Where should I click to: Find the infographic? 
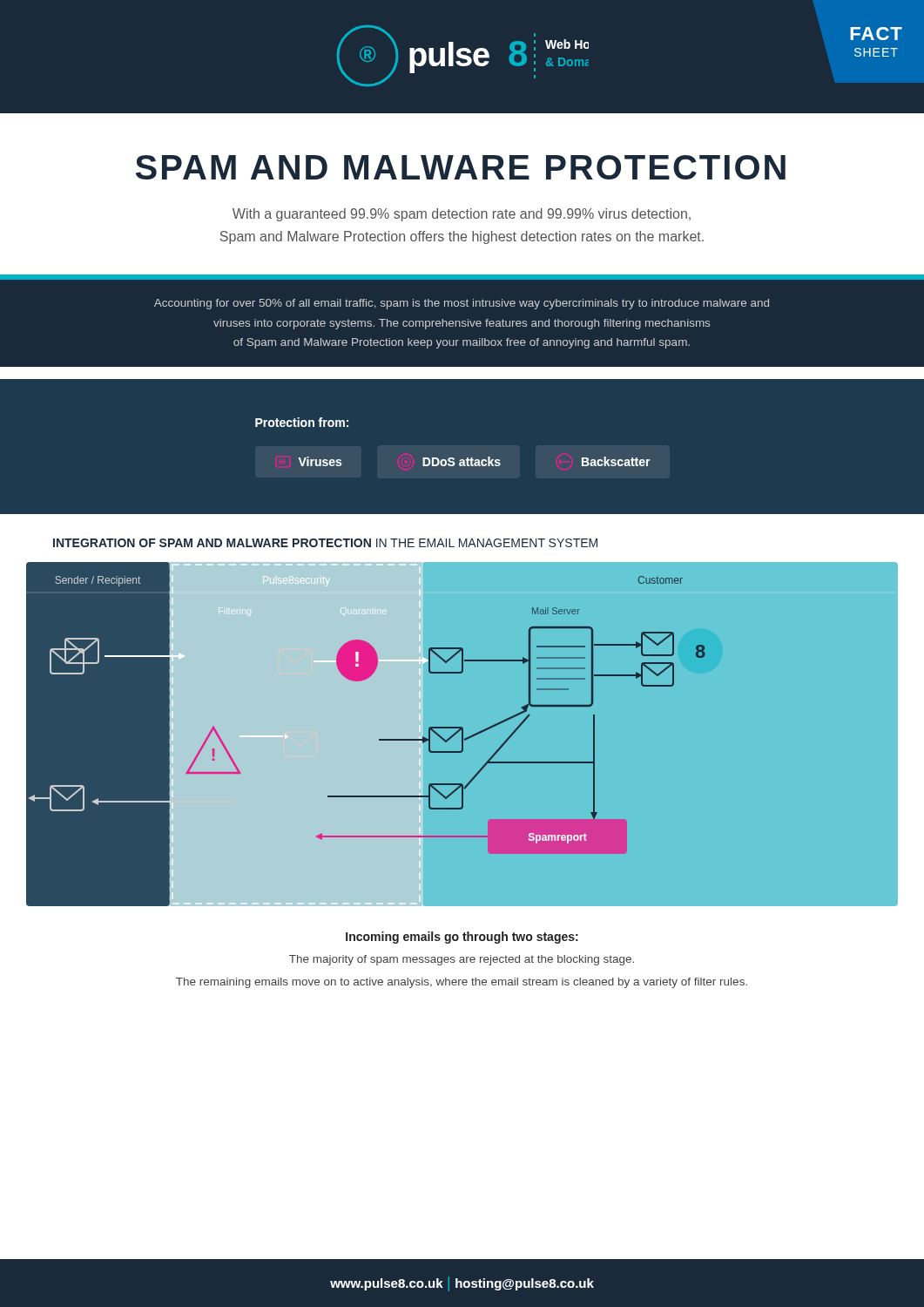pos(462,447)
